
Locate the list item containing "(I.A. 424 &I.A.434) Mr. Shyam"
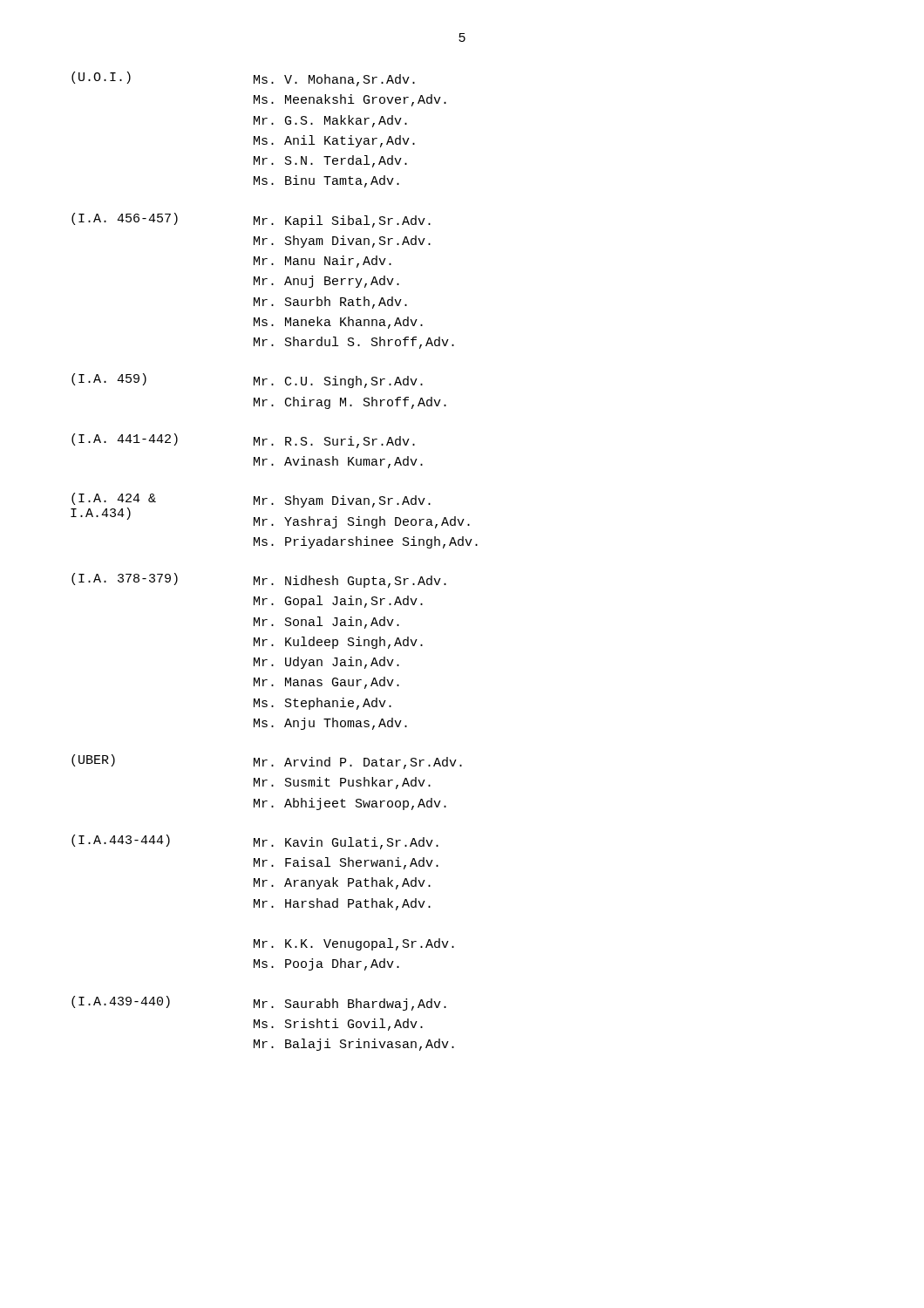[275, 522]
